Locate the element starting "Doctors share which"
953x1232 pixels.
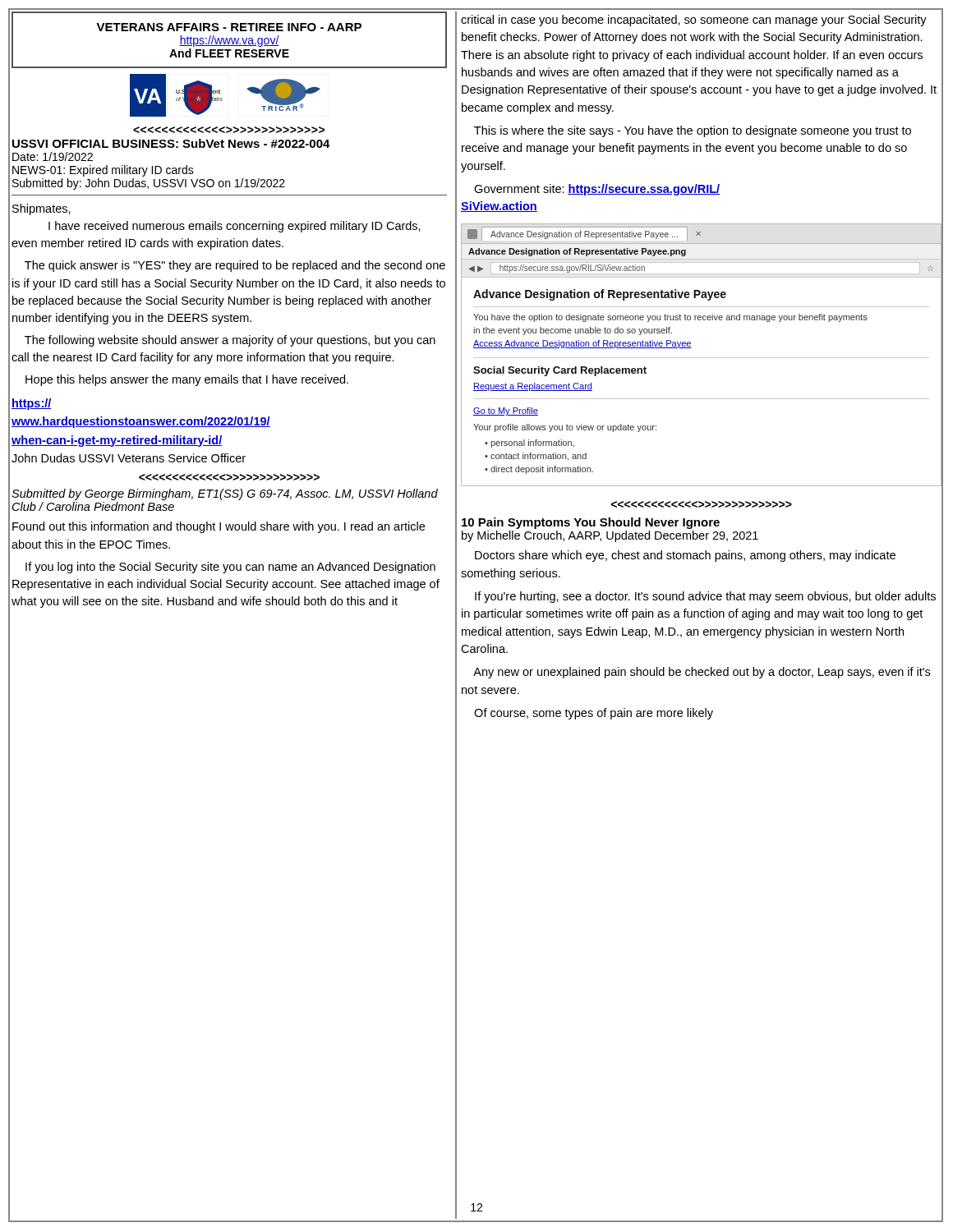click(678, 564)
